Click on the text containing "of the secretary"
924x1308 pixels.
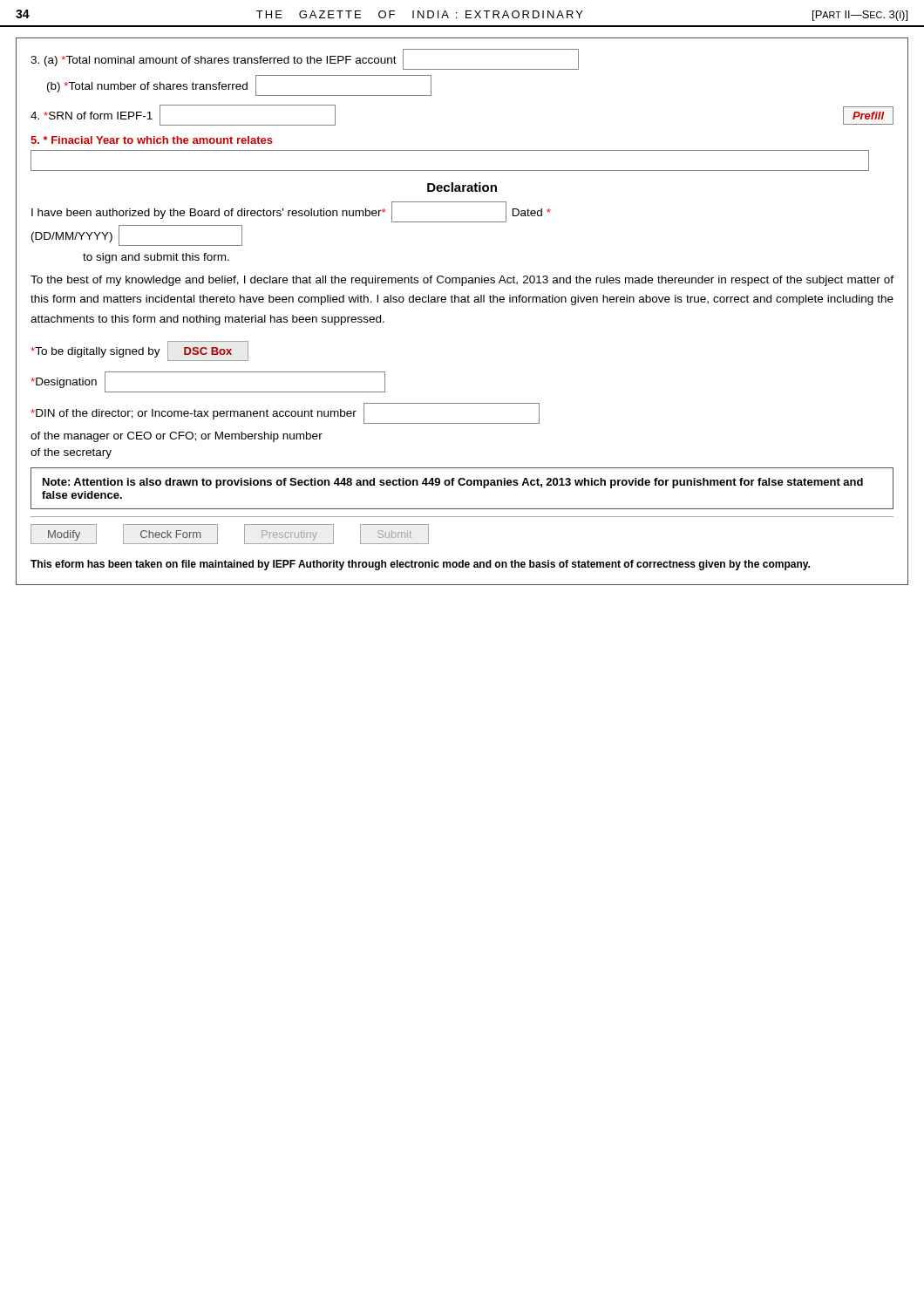tap(71, 452)
